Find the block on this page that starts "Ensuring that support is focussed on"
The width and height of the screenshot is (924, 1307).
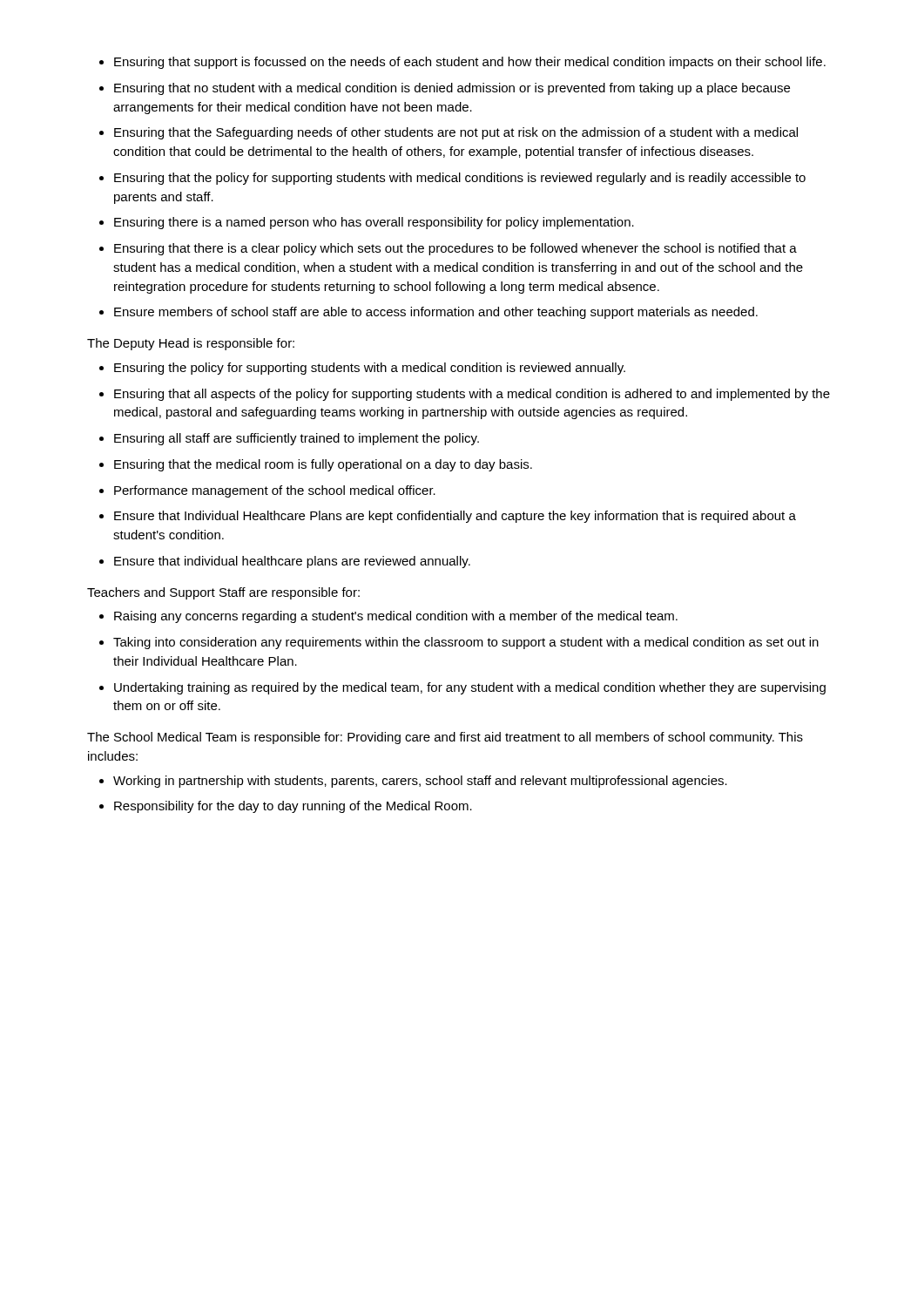pos(475,62)
